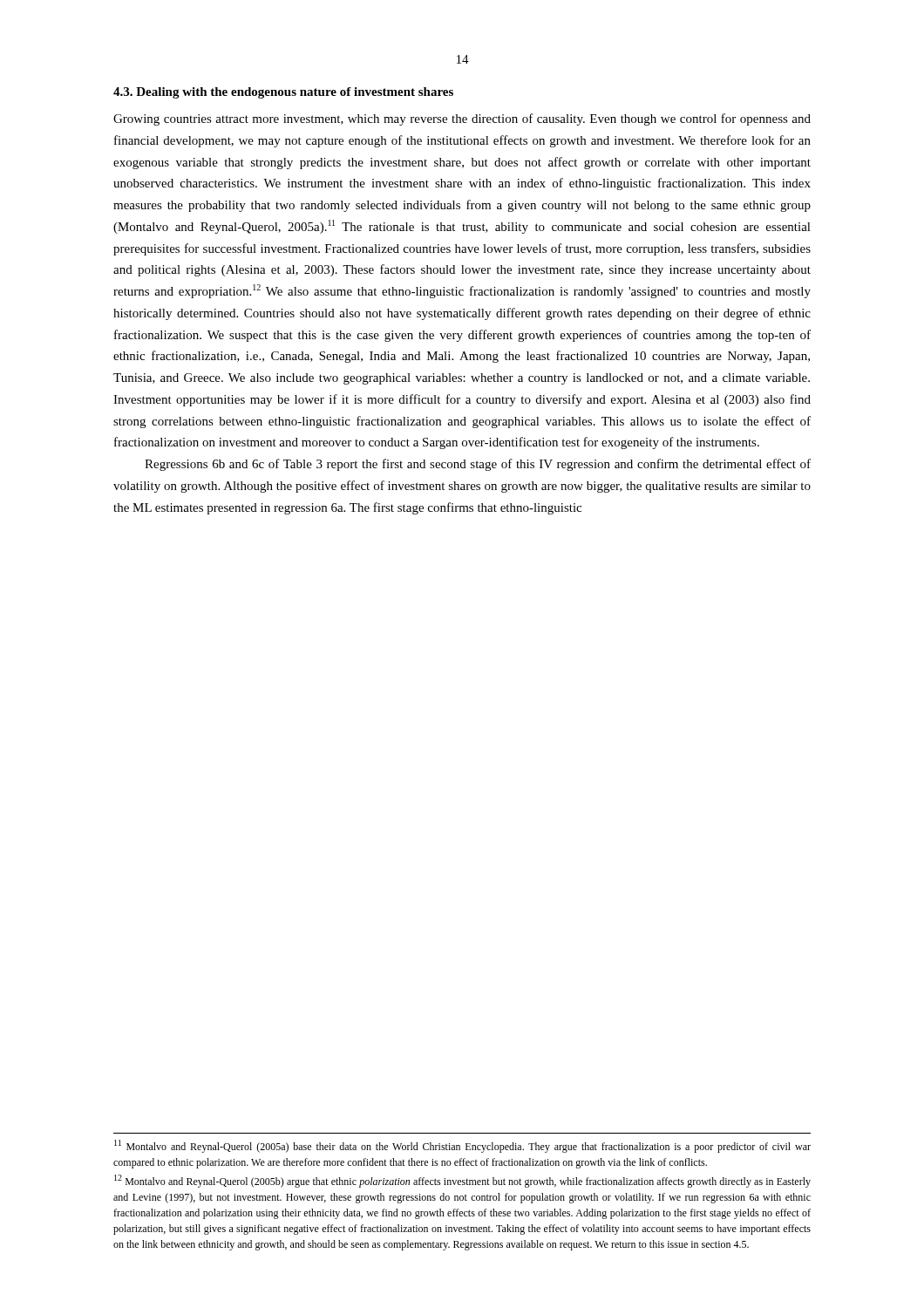Point to the block starting "4.3. Dealing with the endogenous"
The width and height of the screenshot is (924, 1308).
tap(283, 92)
